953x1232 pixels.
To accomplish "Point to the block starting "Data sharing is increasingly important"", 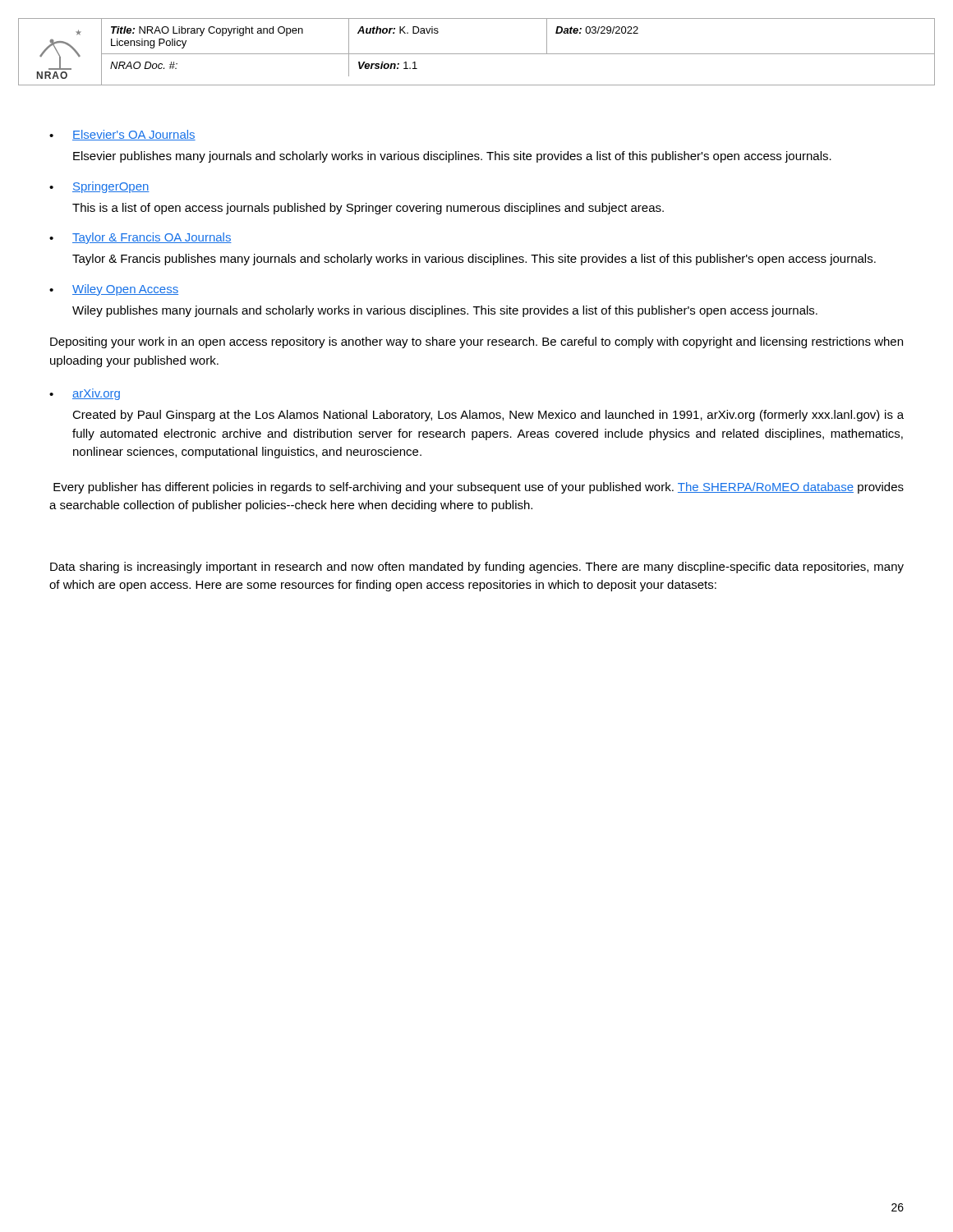I will click(476, 575).
